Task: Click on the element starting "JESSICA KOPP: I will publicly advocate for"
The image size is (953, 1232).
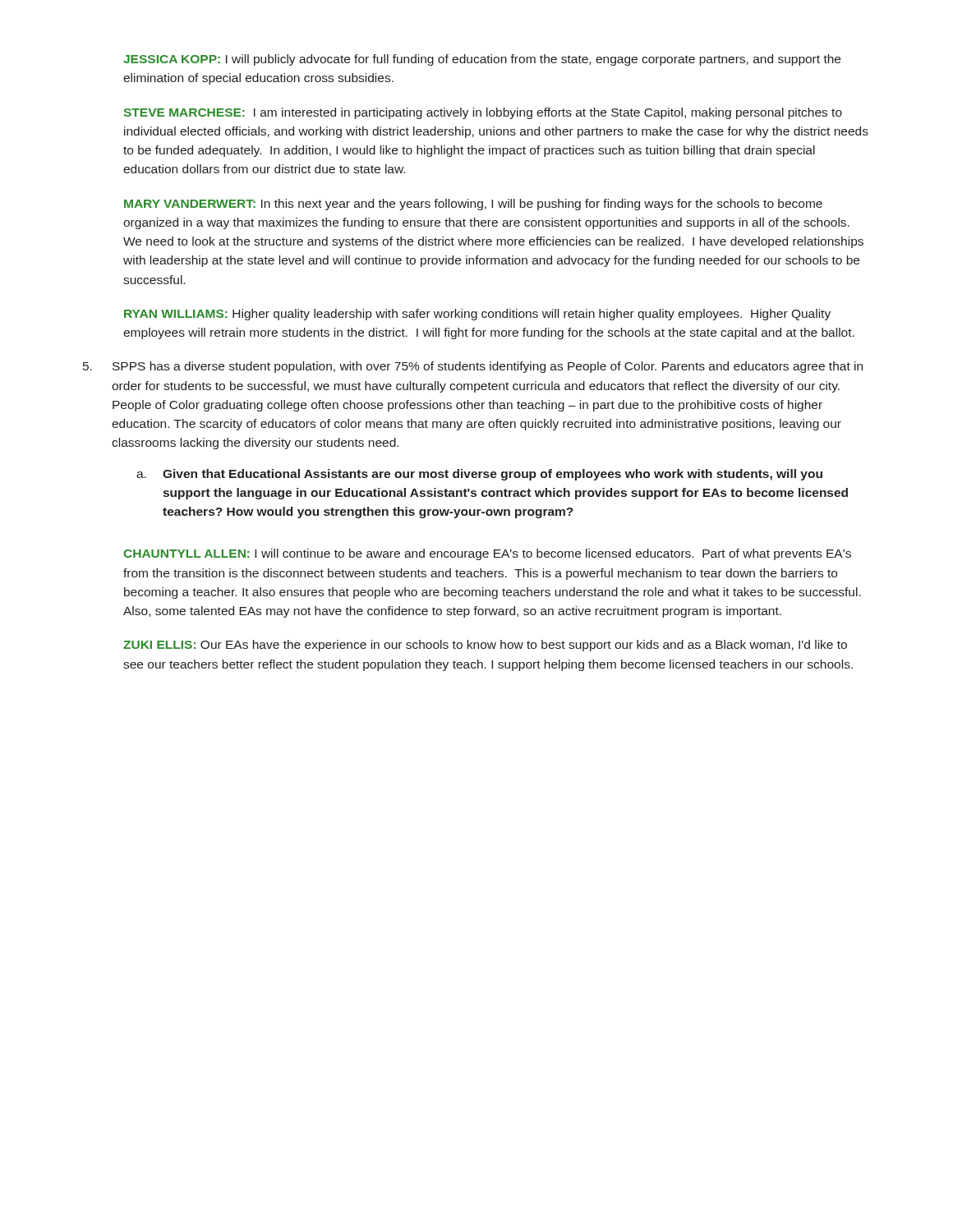Action: click(x=482, y=68)
